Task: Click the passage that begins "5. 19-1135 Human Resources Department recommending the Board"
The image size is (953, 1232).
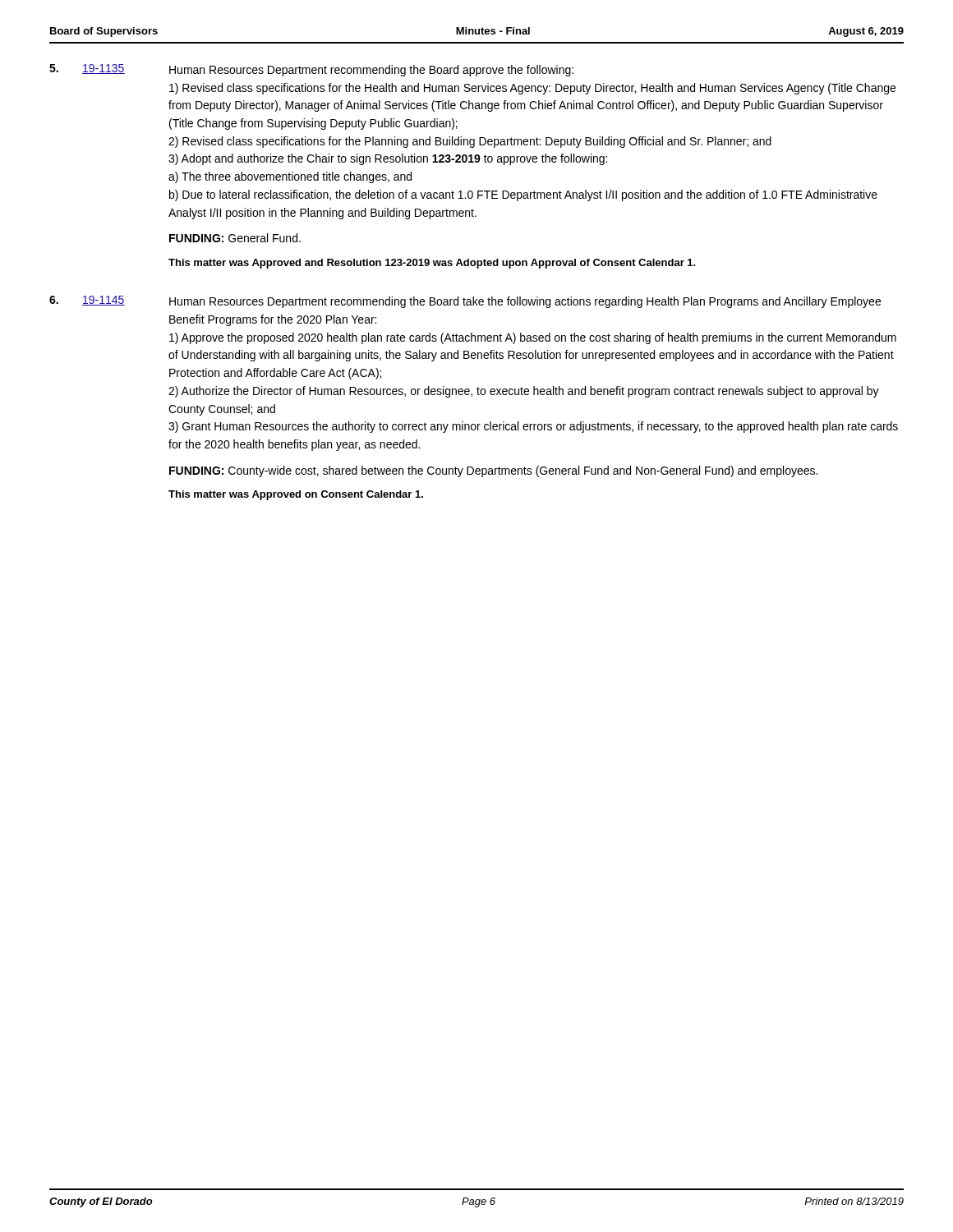Action: 476,166
